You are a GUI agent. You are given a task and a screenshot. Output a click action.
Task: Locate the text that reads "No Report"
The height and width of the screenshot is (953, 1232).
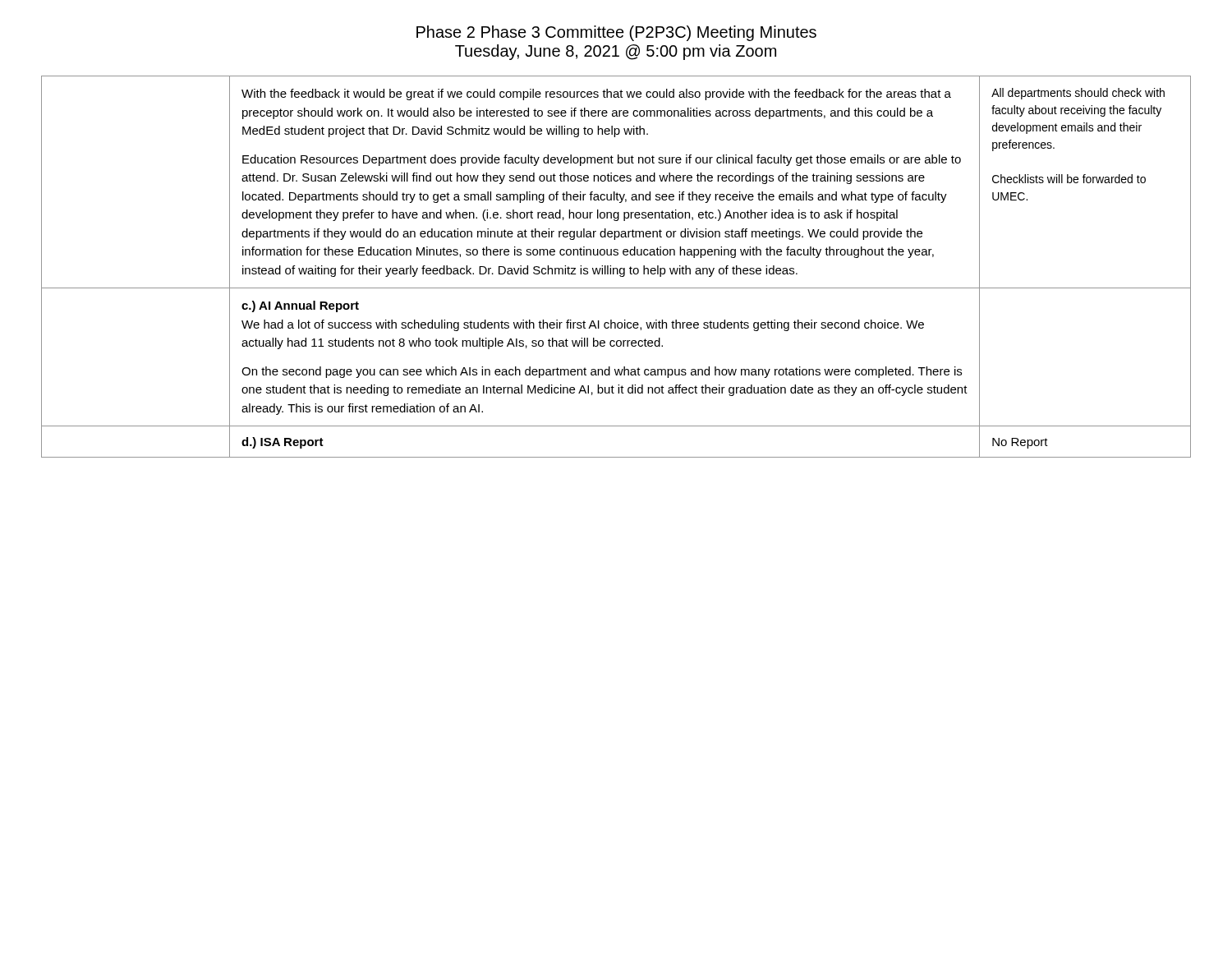(1020, 442)
